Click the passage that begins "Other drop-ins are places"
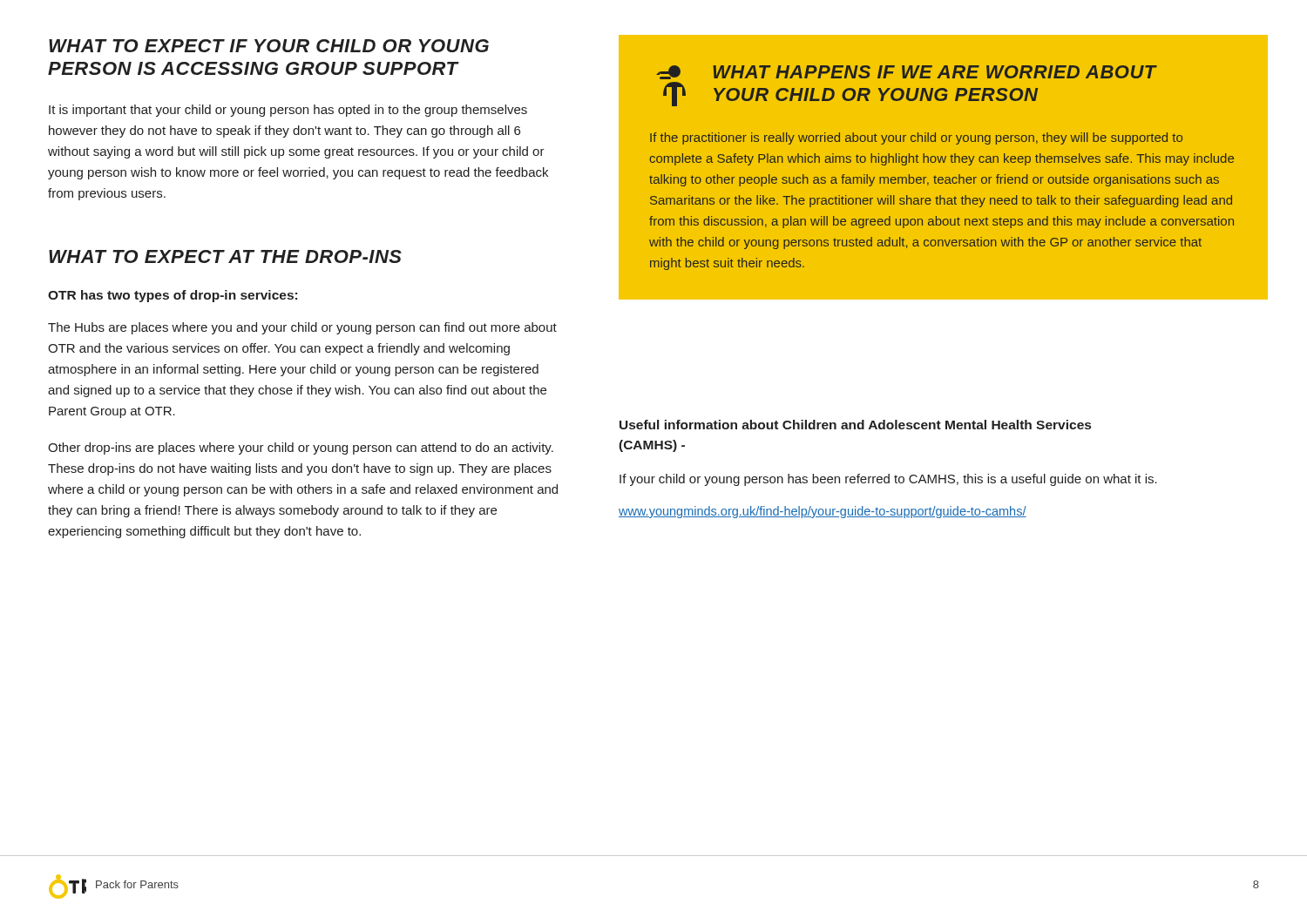 [305, 489]
